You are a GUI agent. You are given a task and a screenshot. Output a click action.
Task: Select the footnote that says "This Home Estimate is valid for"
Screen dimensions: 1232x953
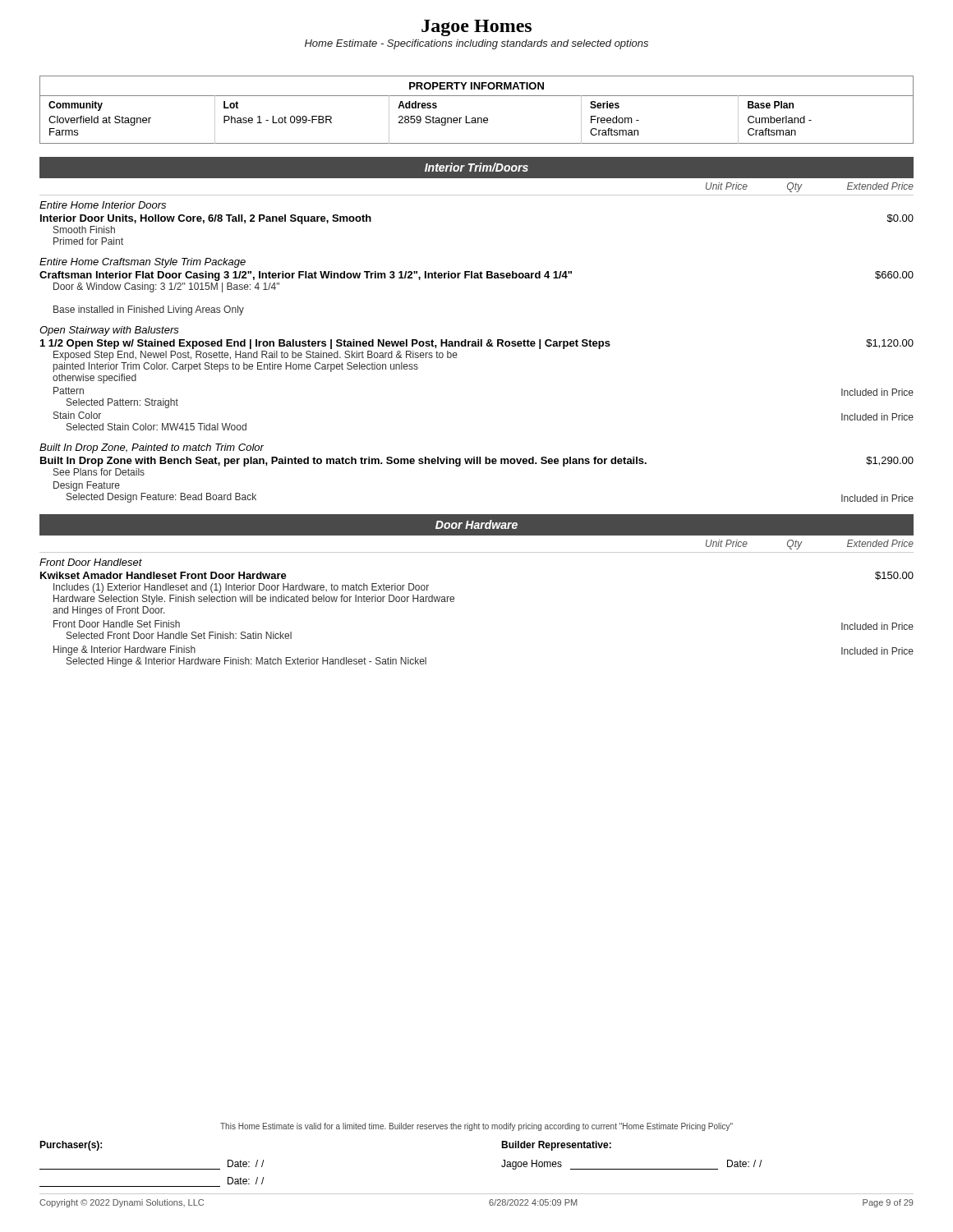(x=476, y=1126)
